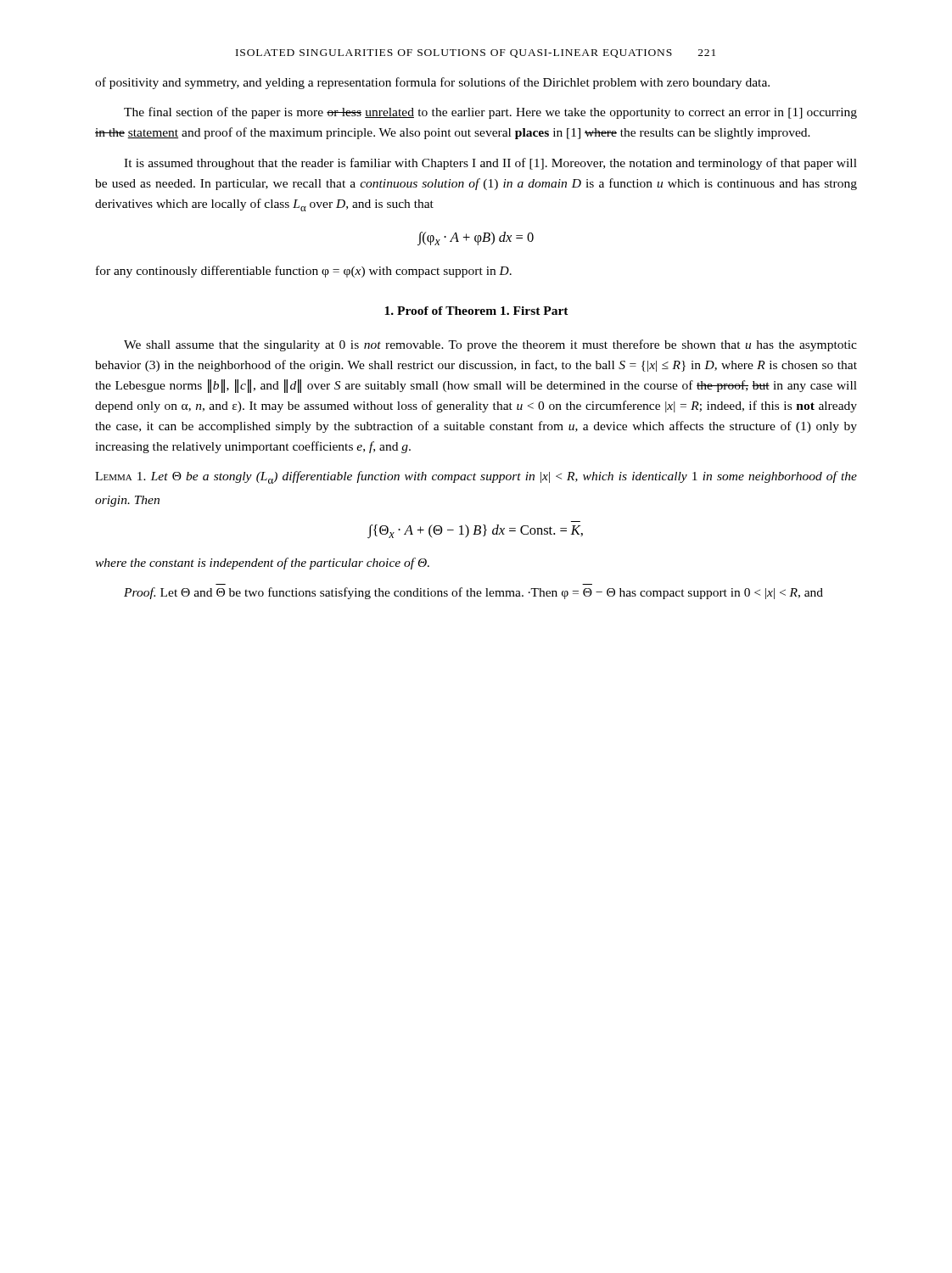Find the text block with the text "We shall assume that"
The height and width of the screenshot is (1273, 952).
click(x=476, y=395)
